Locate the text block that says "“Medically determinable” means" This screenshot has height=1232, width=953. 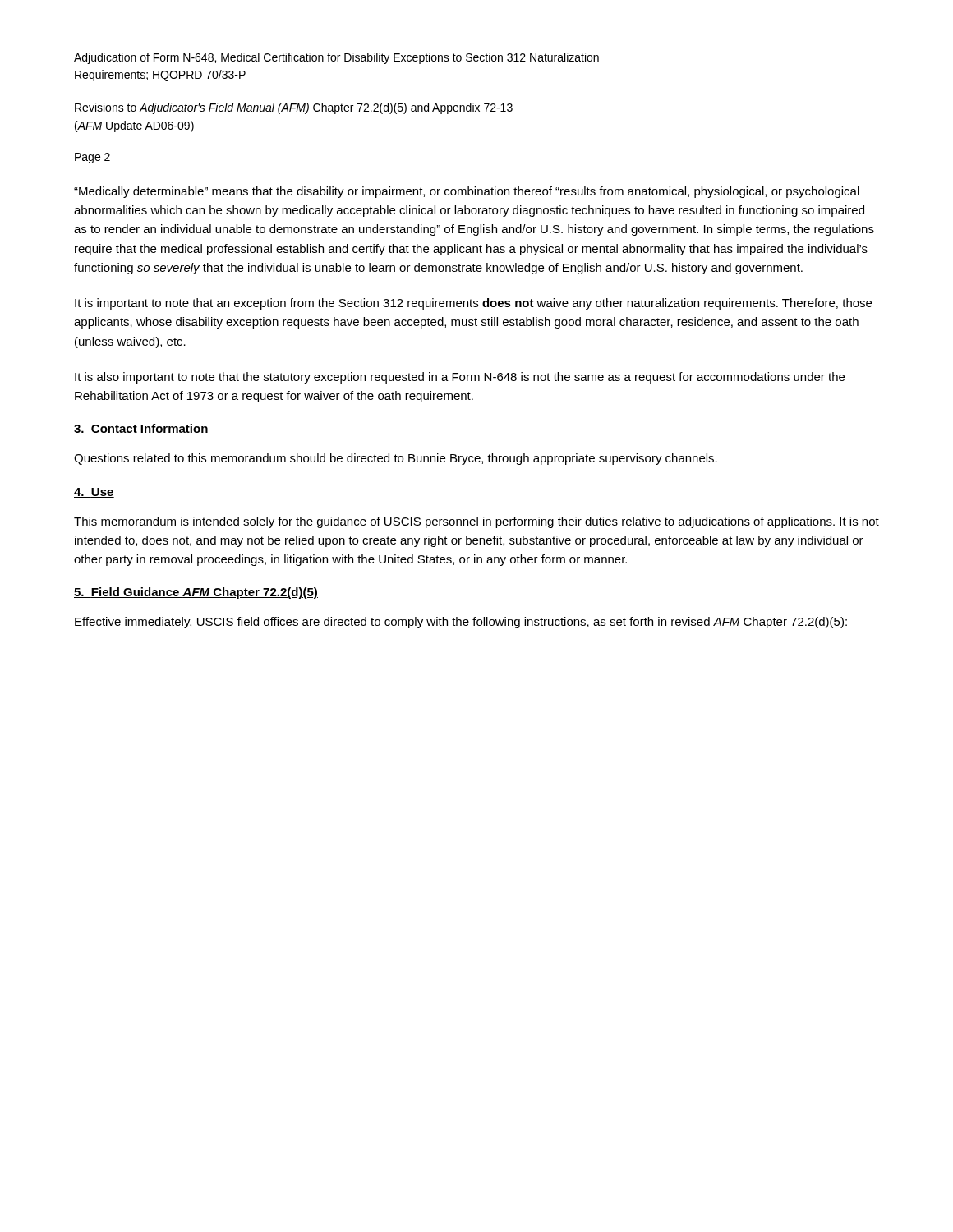coord(474,229)
